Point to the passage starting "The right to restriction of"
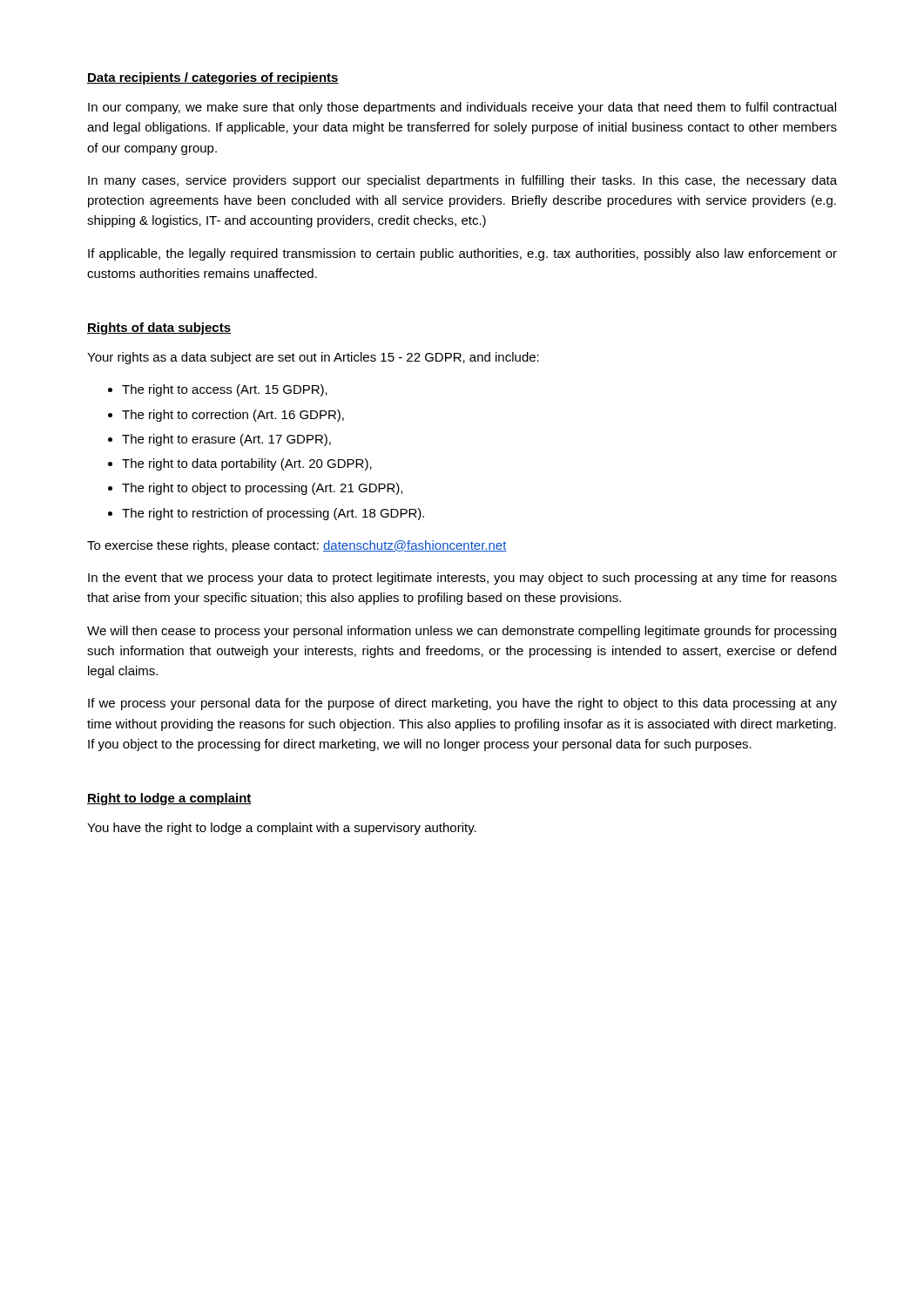 tap(274, 512)
